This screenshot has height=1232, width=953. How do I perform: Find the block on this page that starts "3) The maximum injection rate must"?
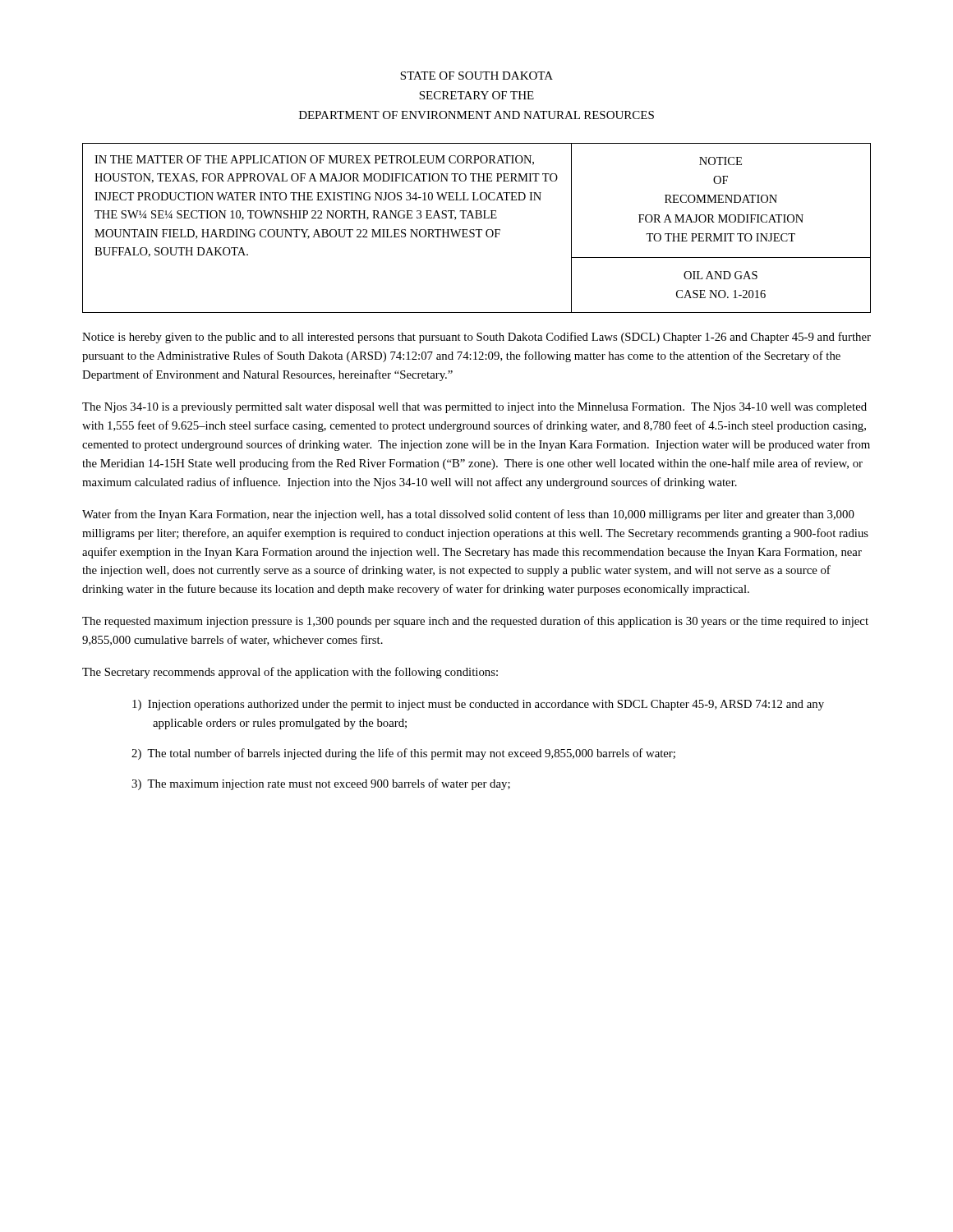[321, 783]
